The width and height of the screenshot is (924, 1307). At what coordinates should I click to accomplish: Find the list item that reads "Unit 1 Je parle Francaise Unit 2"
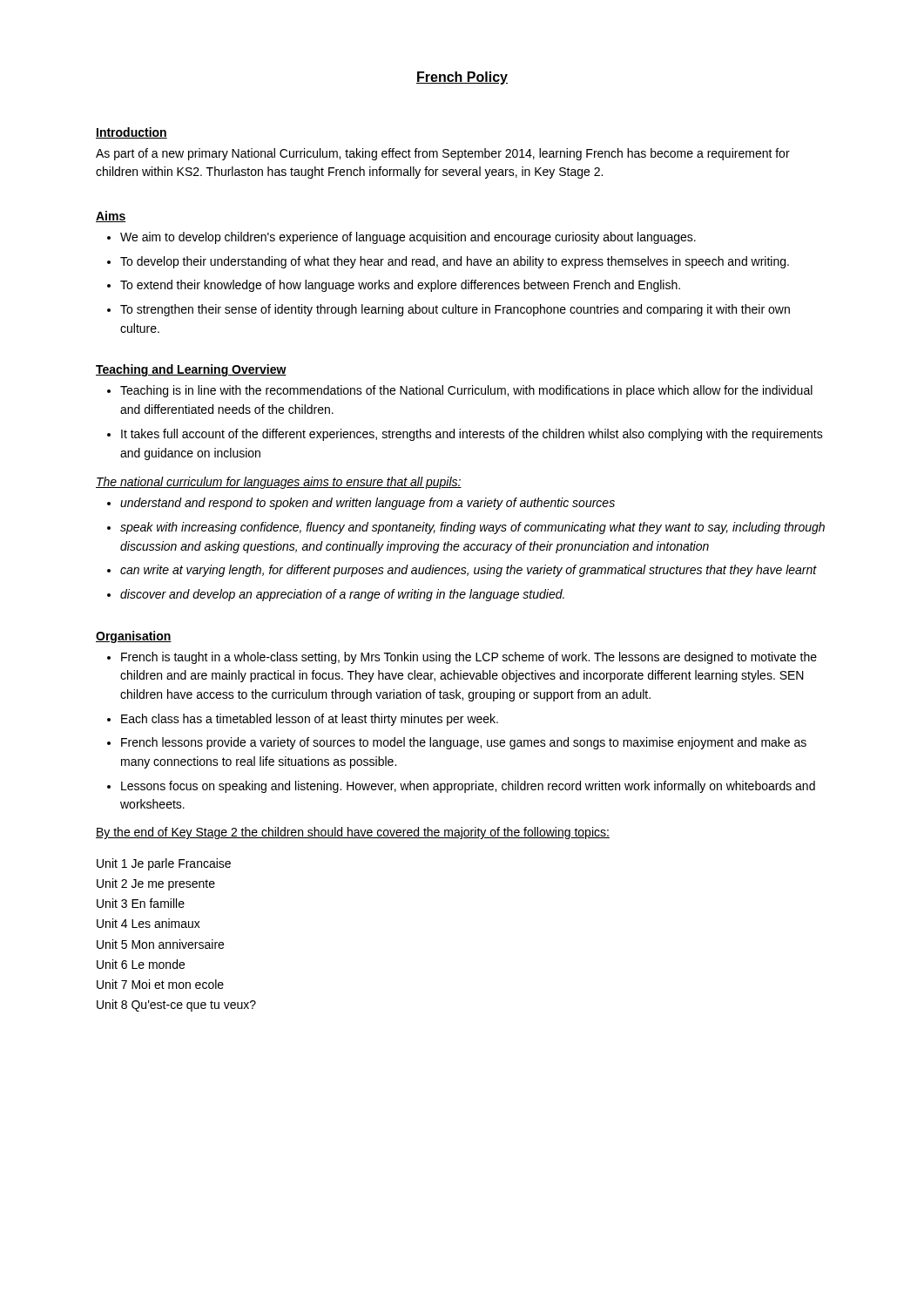click(x=176, y=934)
